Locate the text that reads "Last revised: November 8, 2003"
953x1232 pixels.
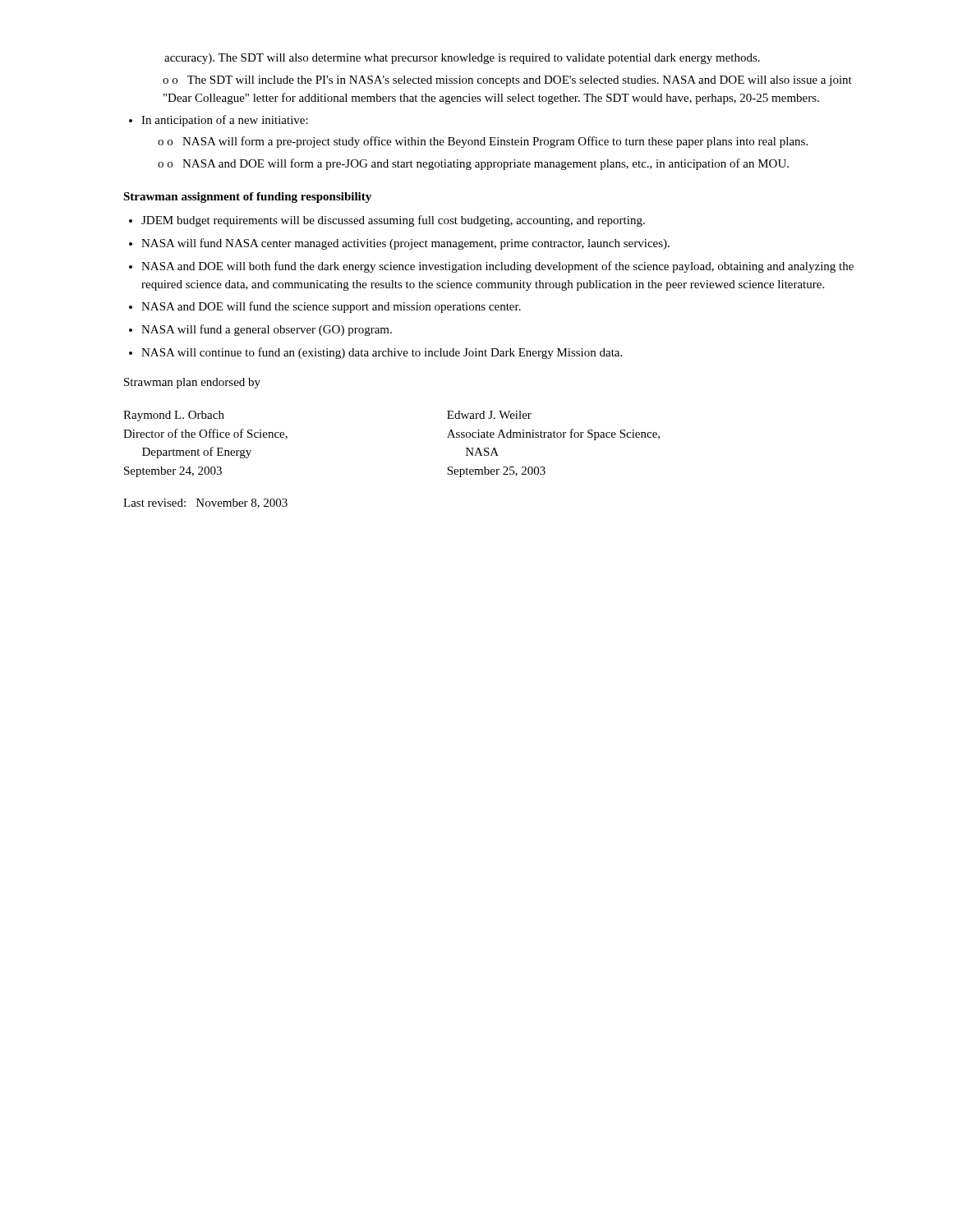point(205,503)
